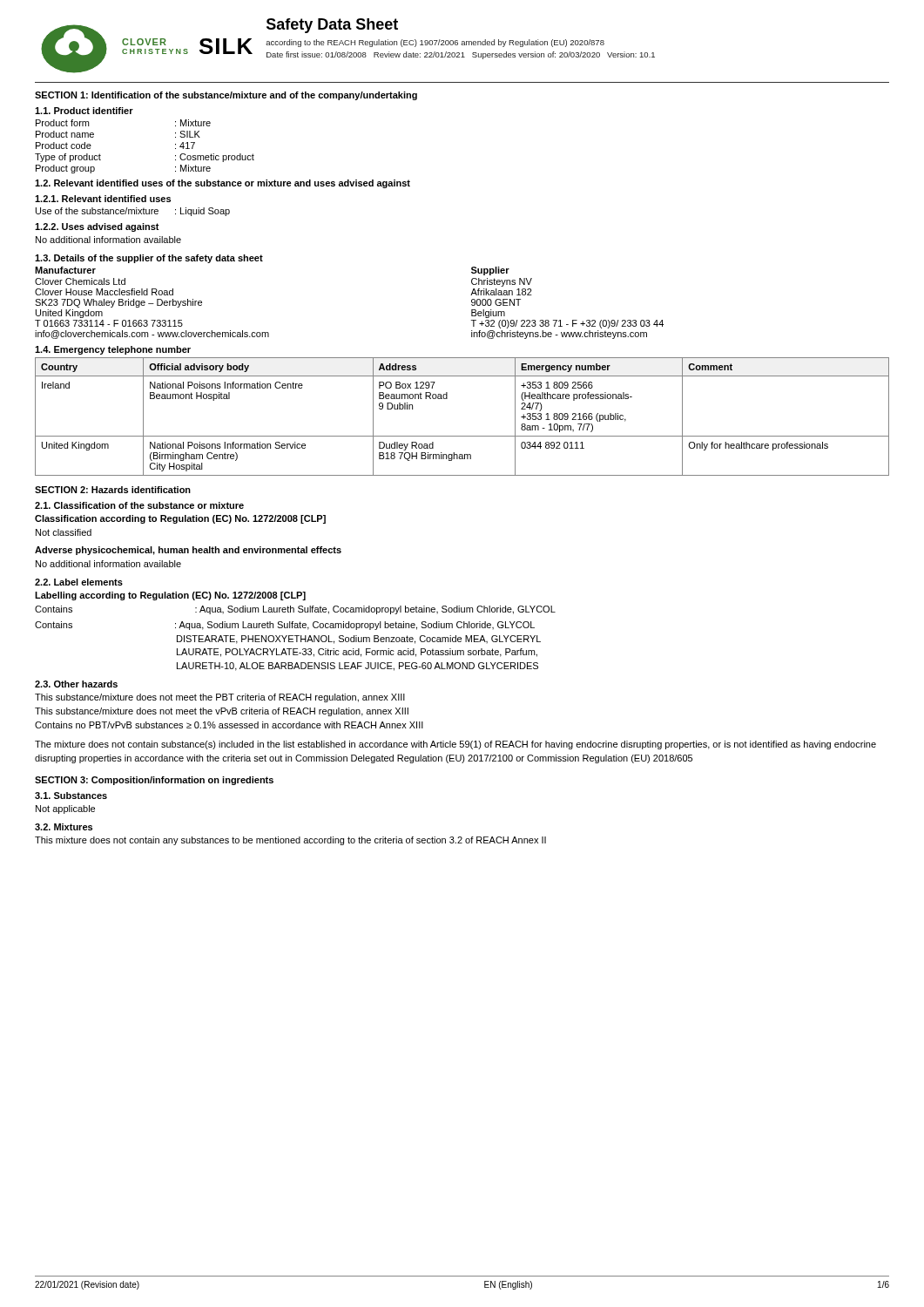
Task: Click on the table containing "Official advisory body"
Action: (x=462, y=416)
